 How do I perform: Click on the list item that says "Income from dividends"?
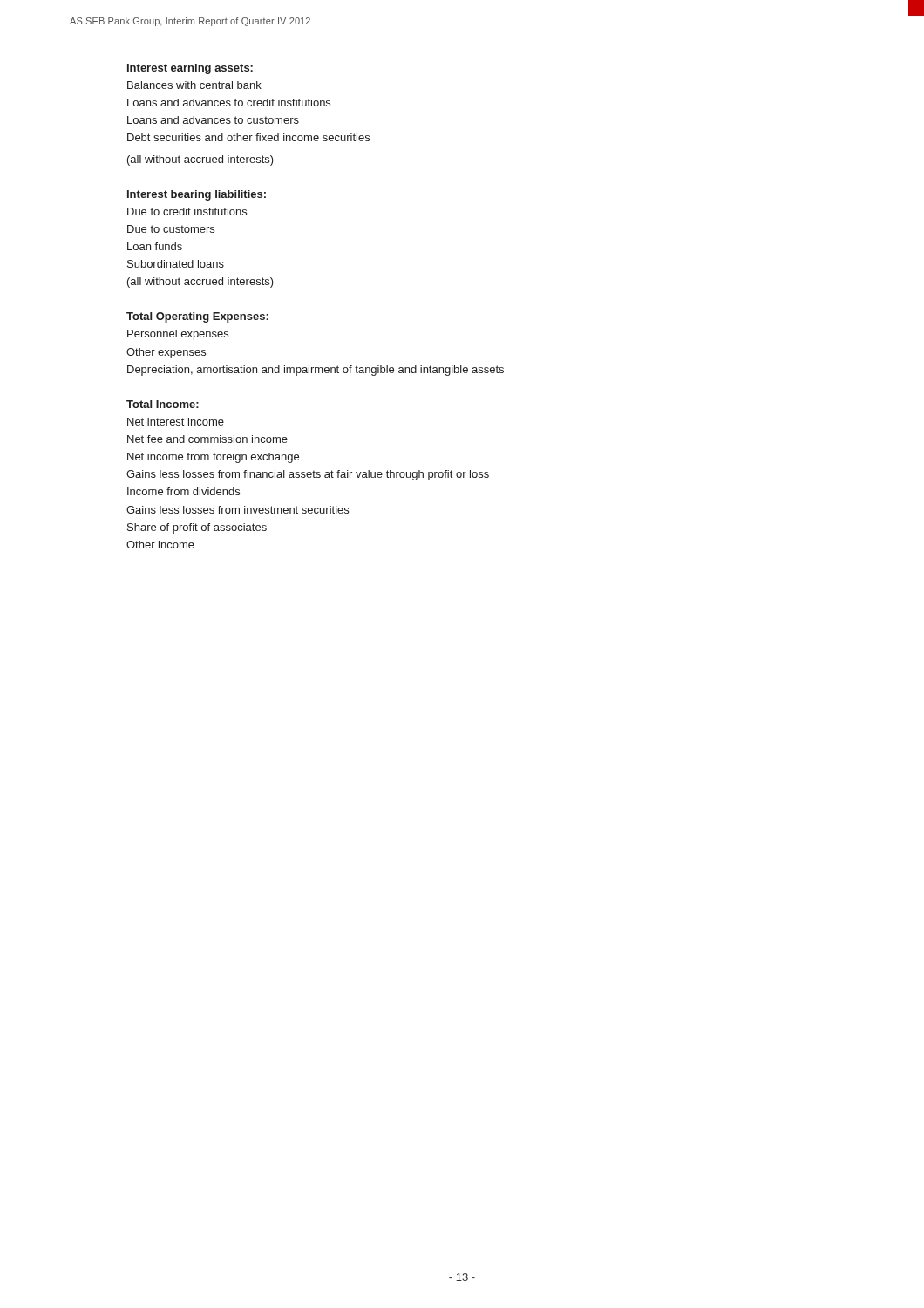point(183,492)
